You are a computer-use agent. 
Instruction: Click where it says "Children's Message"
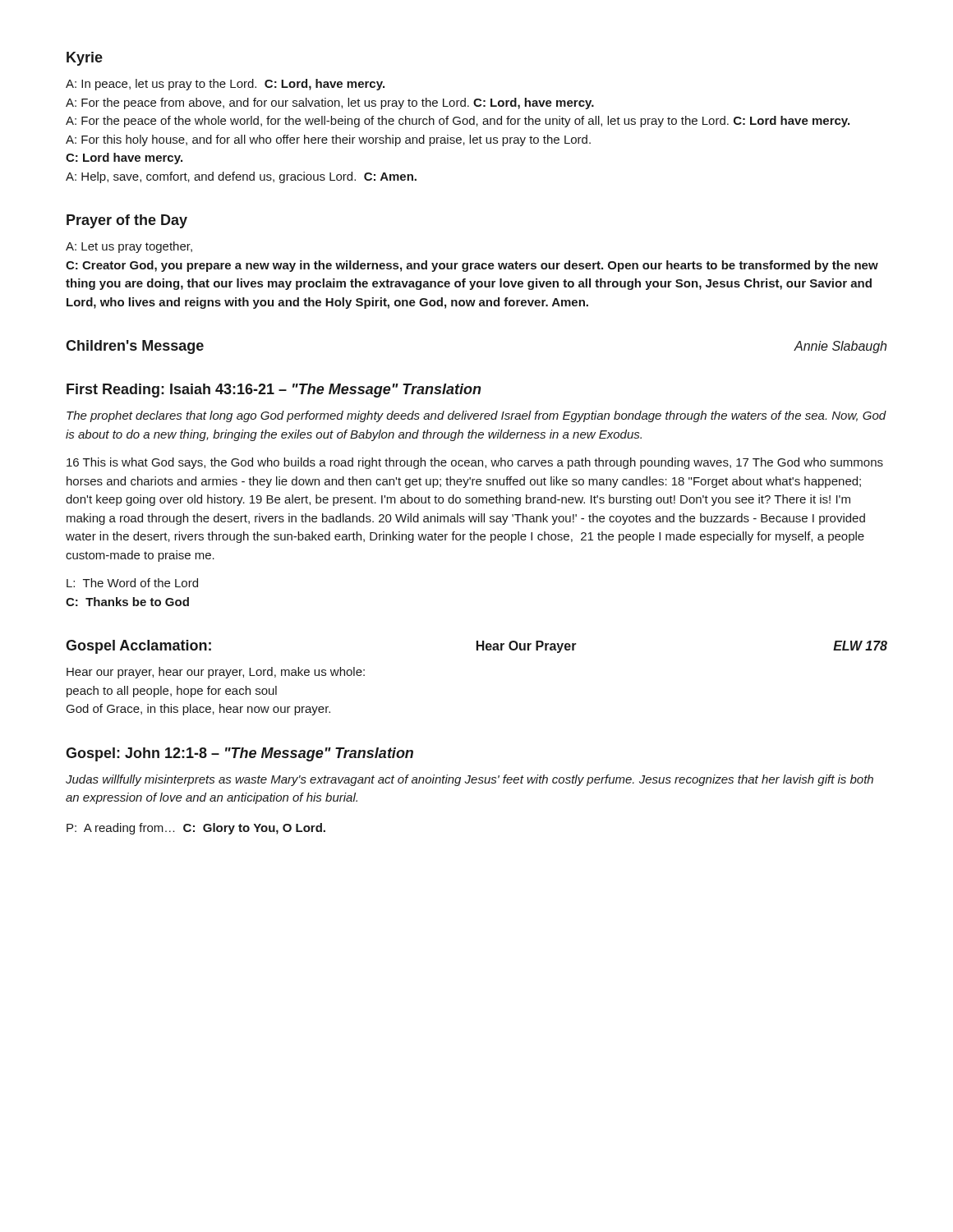pyautogui.click(x=135, y=346)
